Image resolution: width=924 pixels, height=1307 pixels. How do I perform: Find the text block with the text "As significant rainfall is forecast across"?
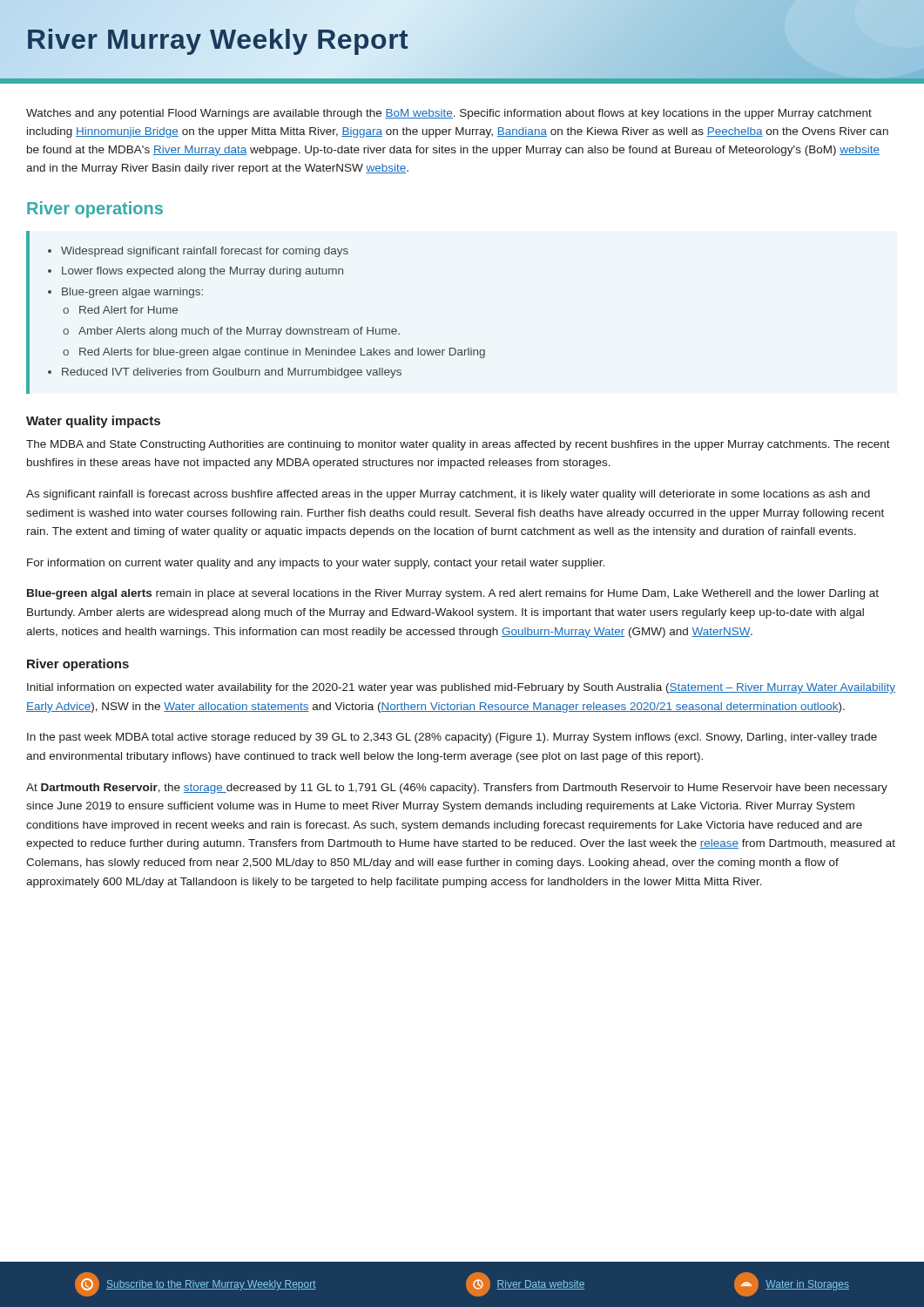point(455,512)
